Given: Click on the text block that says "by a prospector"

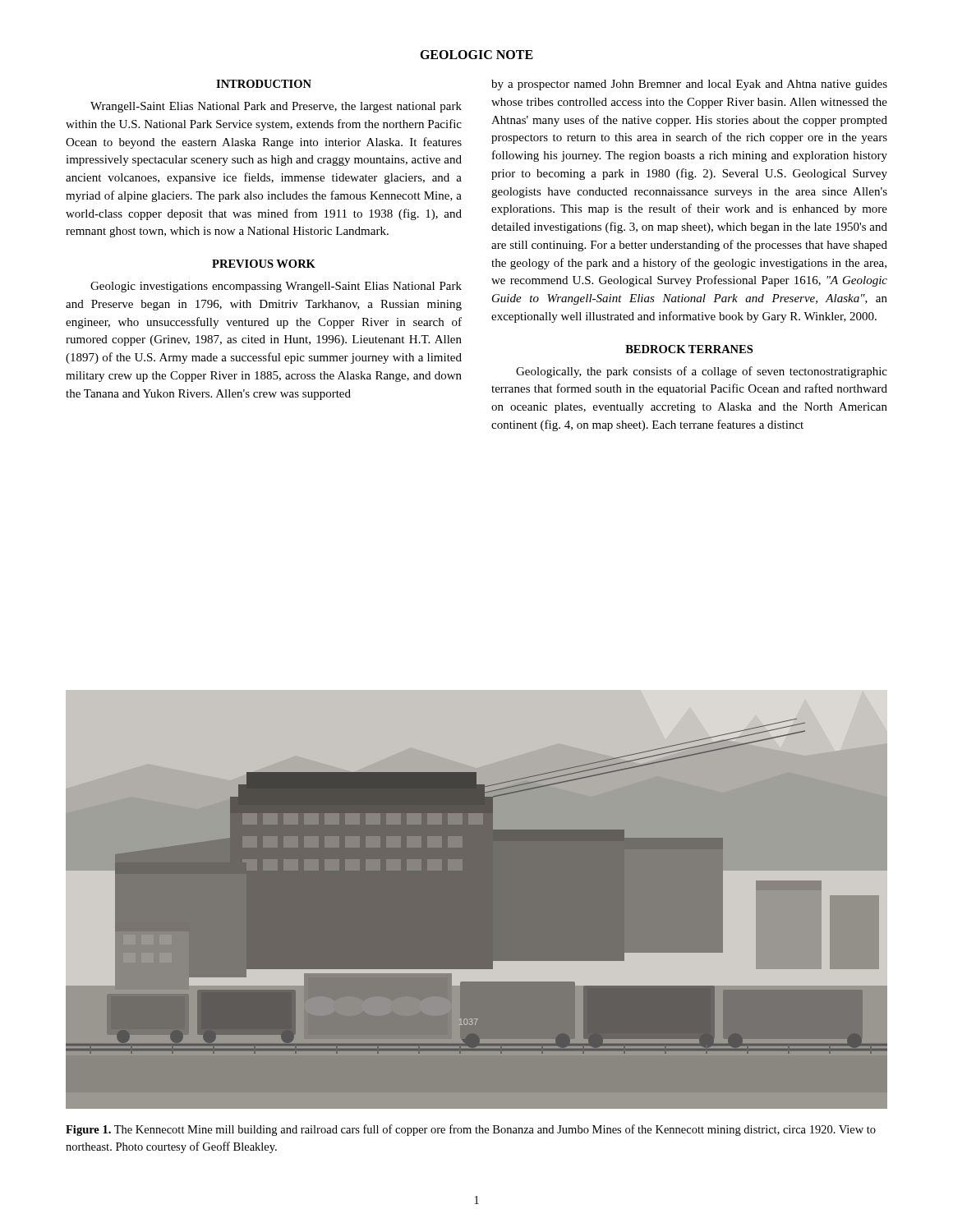Looking at the screenshot, I should 689,201.
